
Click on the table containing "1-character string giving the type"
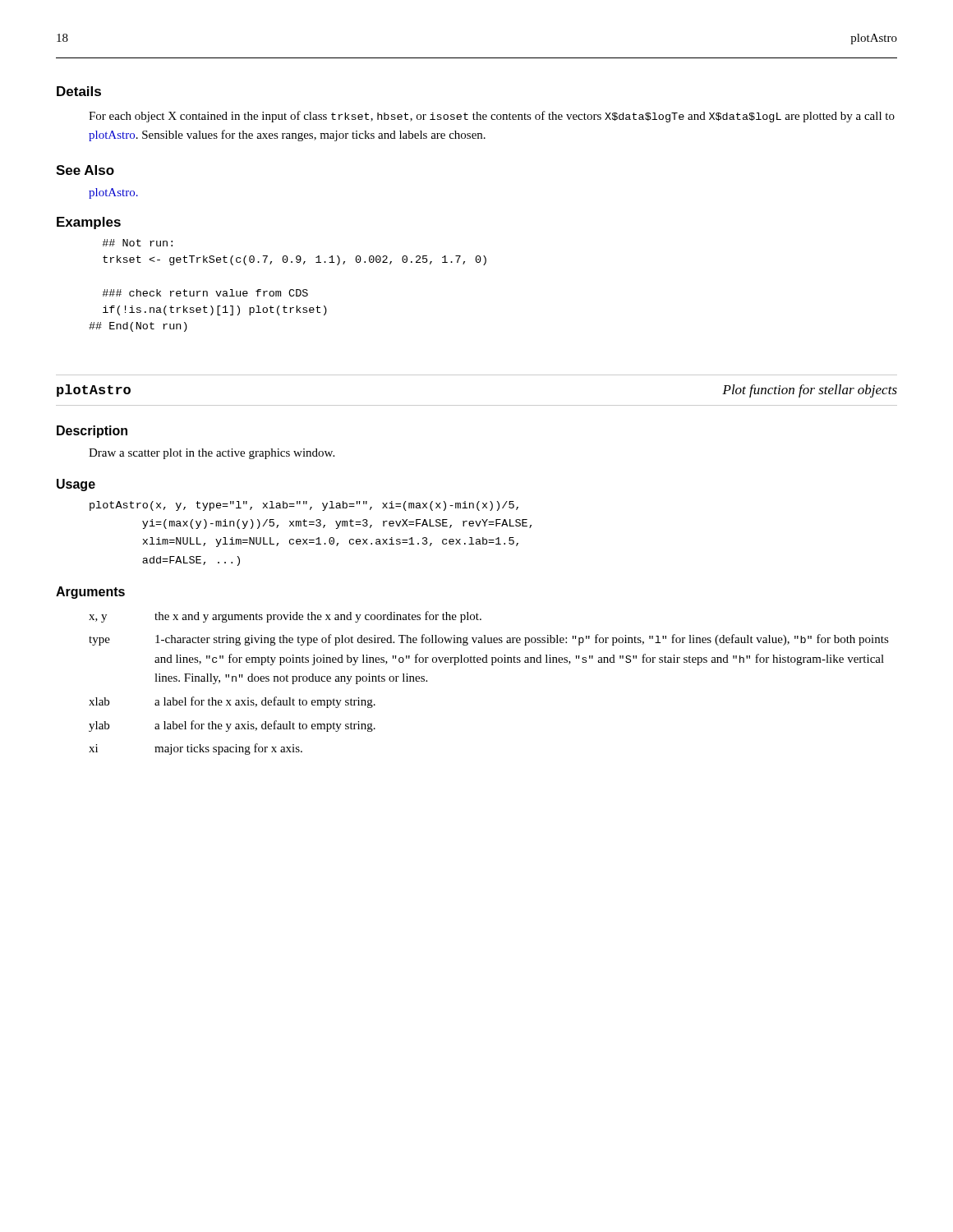(x=476, y=682)
